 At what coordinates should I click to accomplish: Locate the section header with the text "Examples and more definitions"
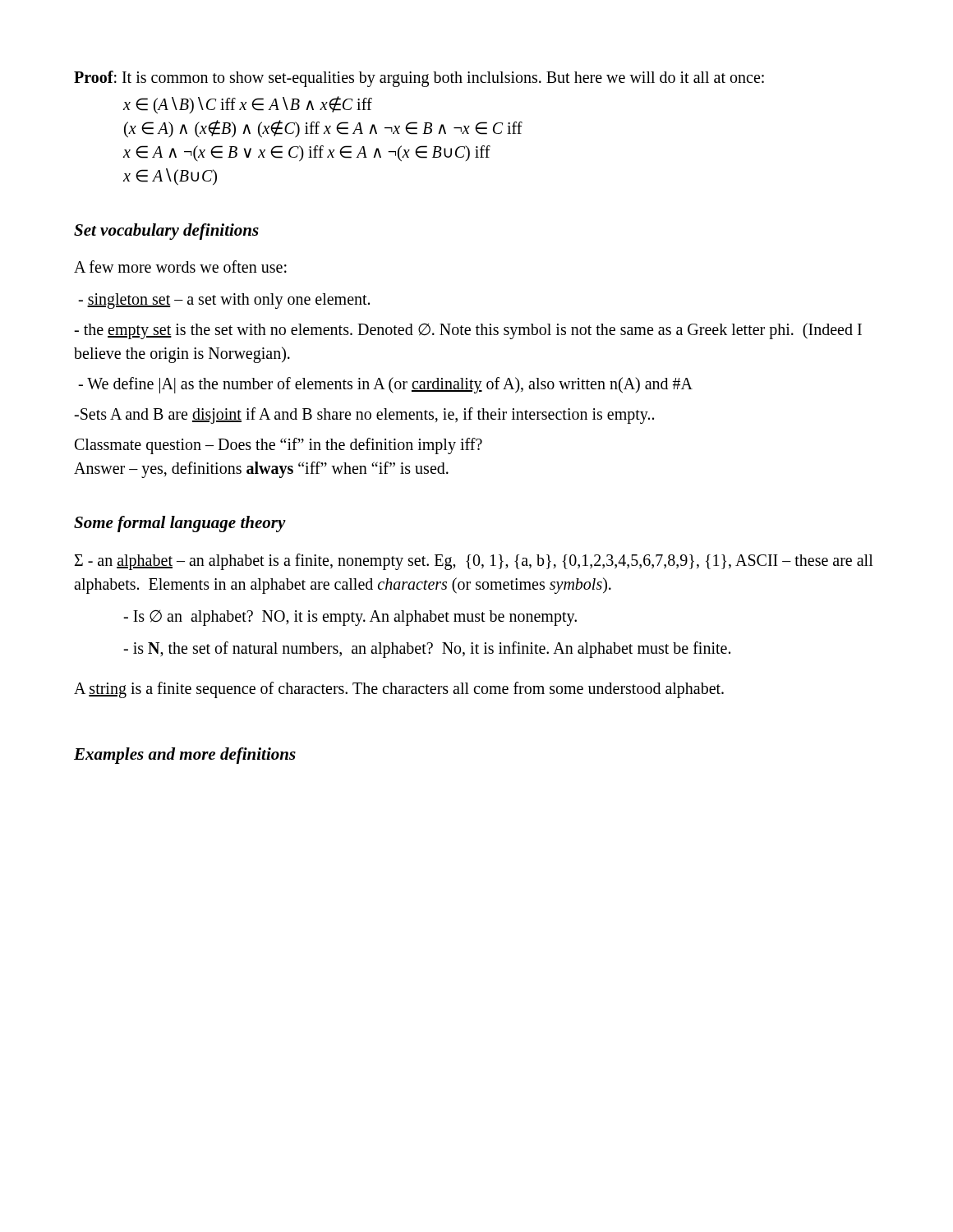click(x=185, y=754)
